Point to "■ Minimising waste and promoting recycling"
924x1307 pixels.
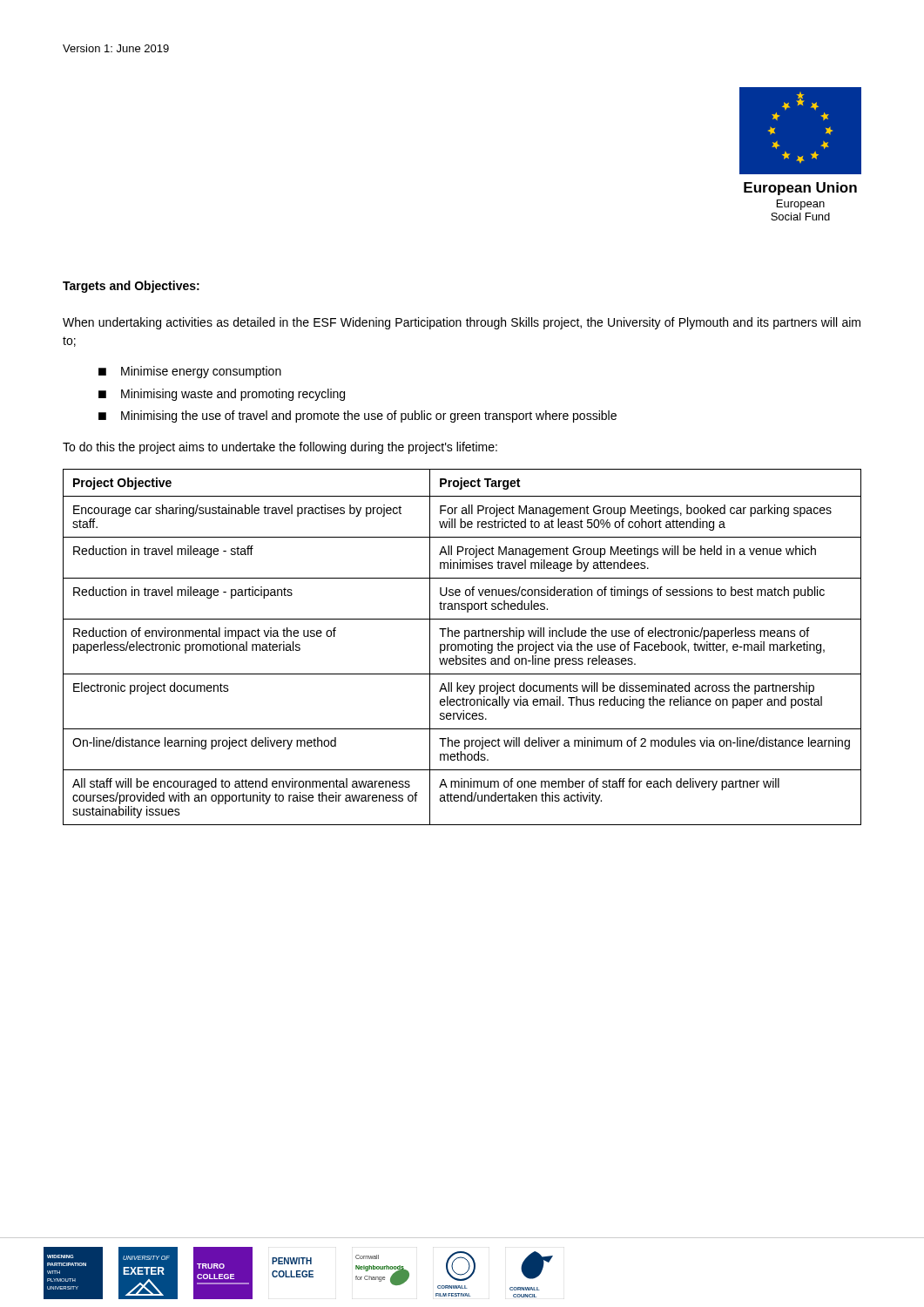(x=222, y=395)
